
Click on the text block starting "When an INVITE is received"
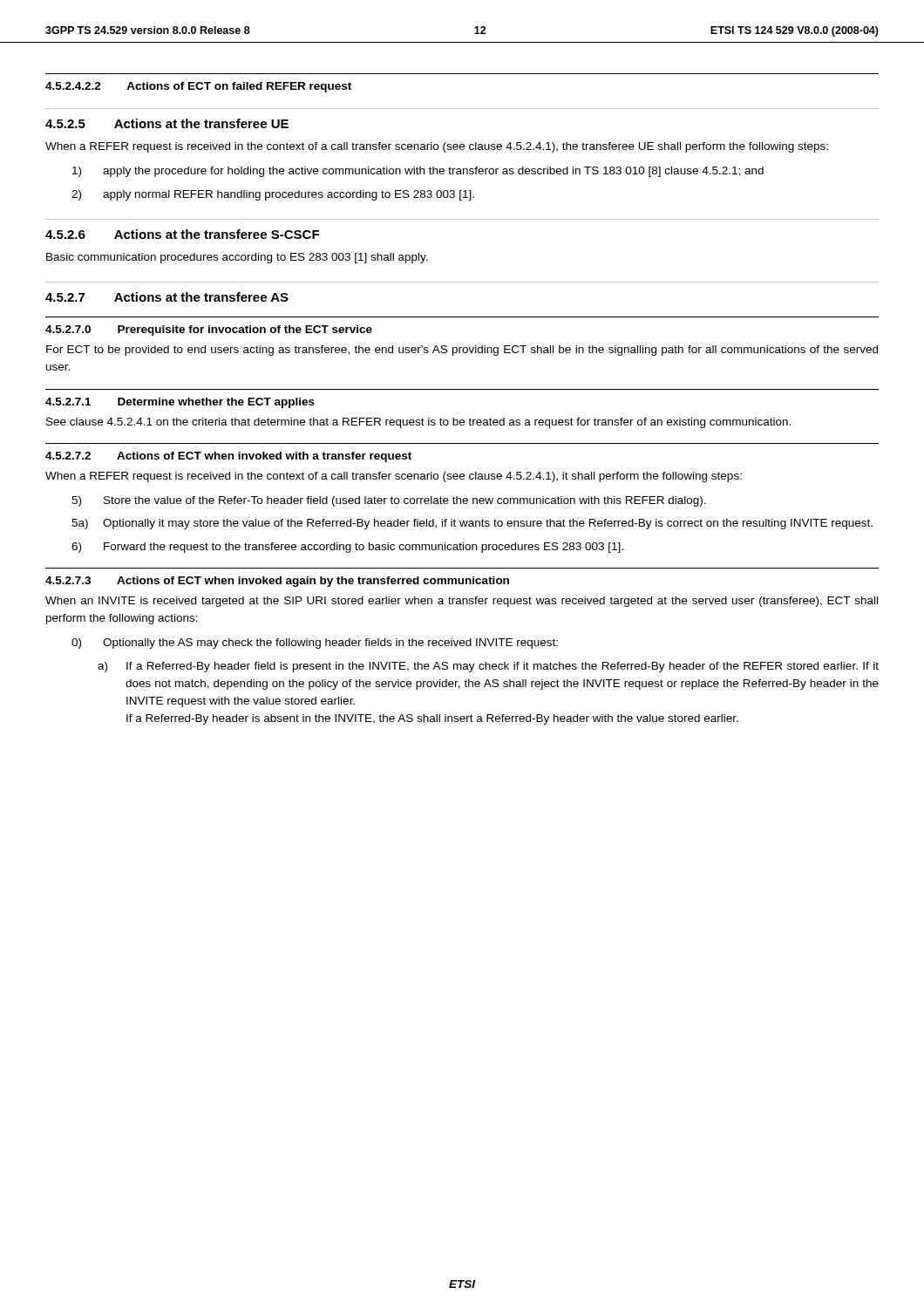tap(462, 609)
